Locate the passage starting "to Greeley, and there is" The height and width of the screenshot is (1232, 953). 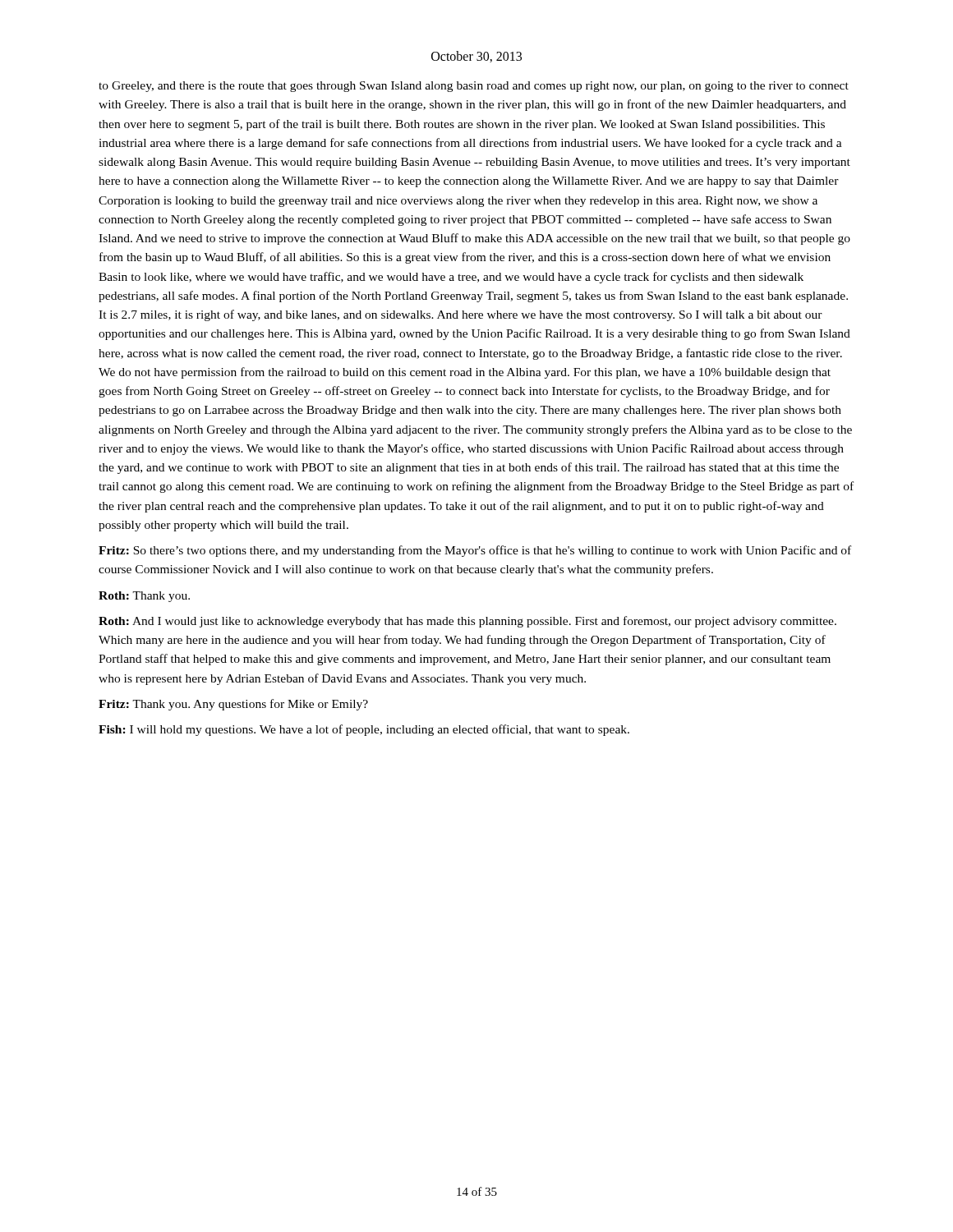[x=476, y=305]
